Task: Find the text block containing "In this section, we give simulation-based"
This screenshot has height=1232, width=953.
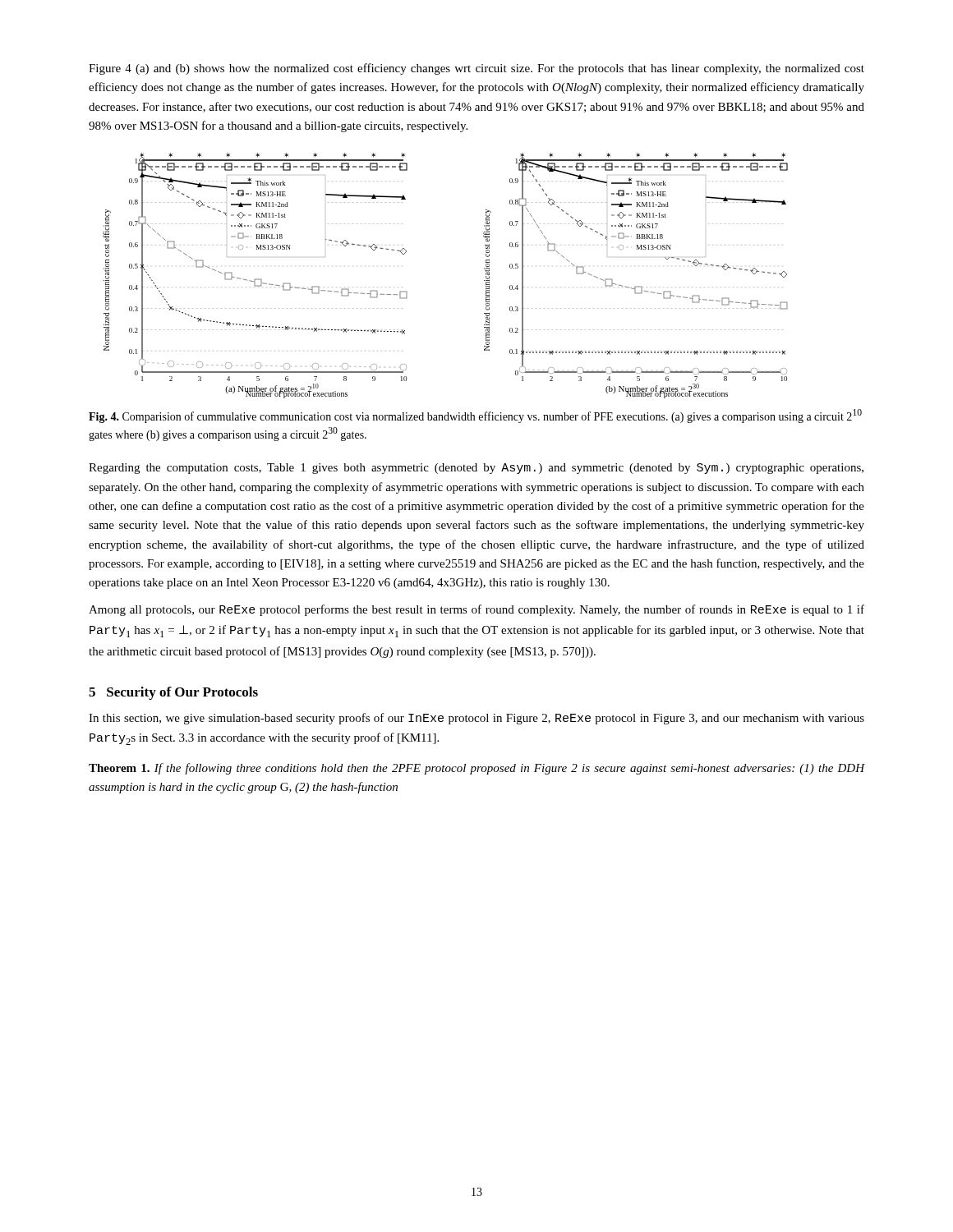Action: (476, 730)
